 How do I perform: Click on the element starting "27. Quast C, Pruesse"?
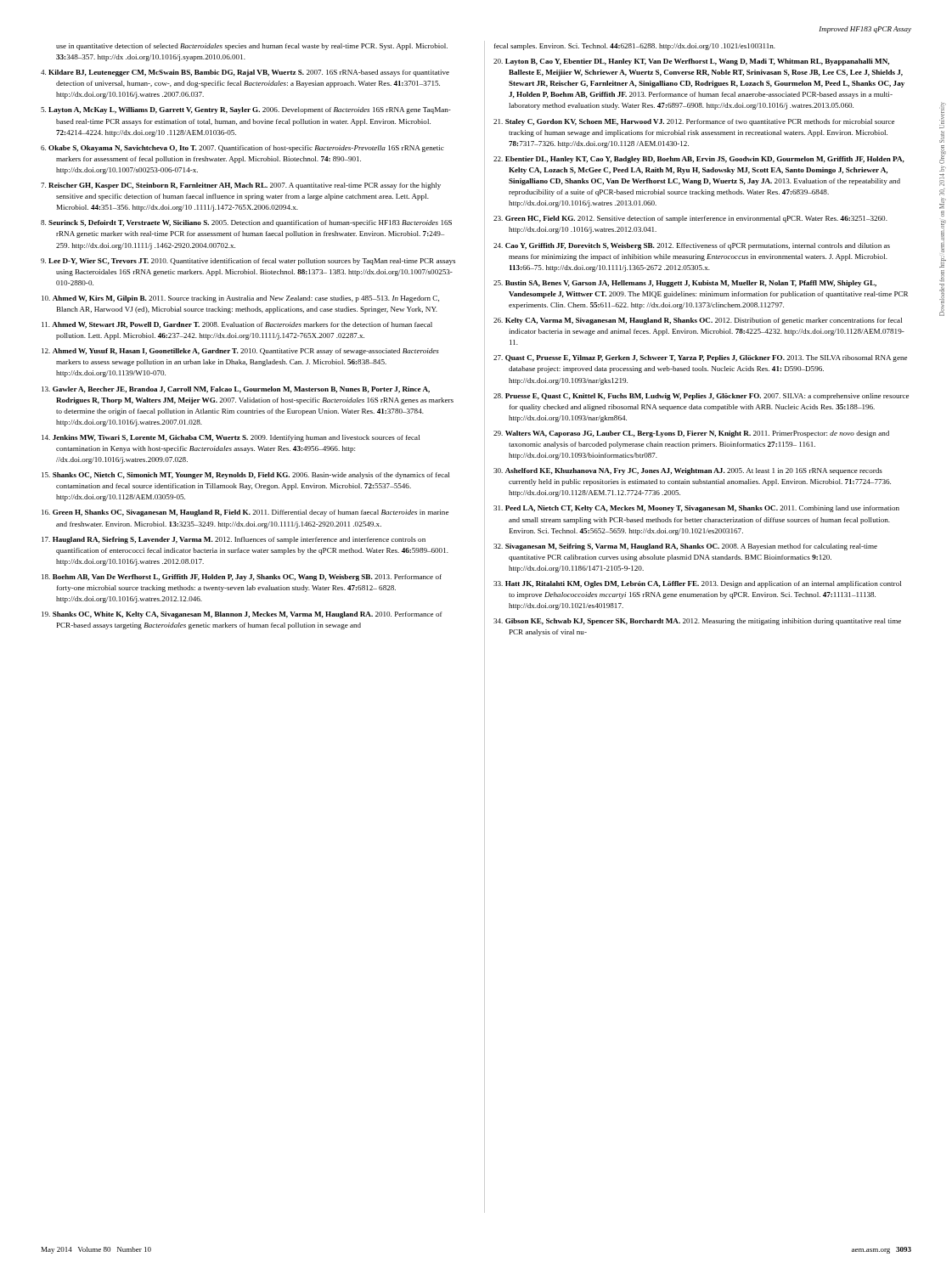[700, 369]
